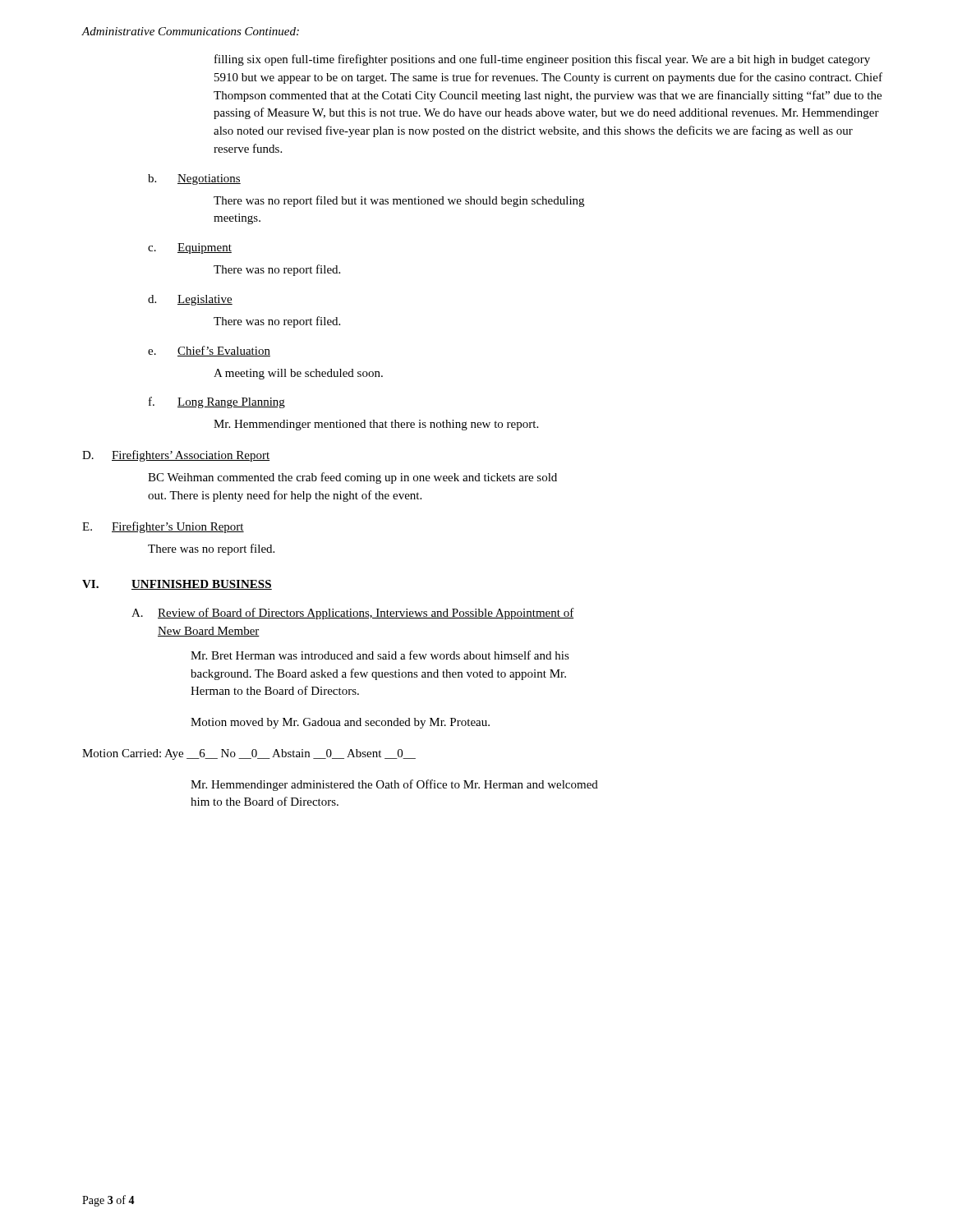
Task: Select the list item with the text "d. Legislative"
Action: point(190,299)
